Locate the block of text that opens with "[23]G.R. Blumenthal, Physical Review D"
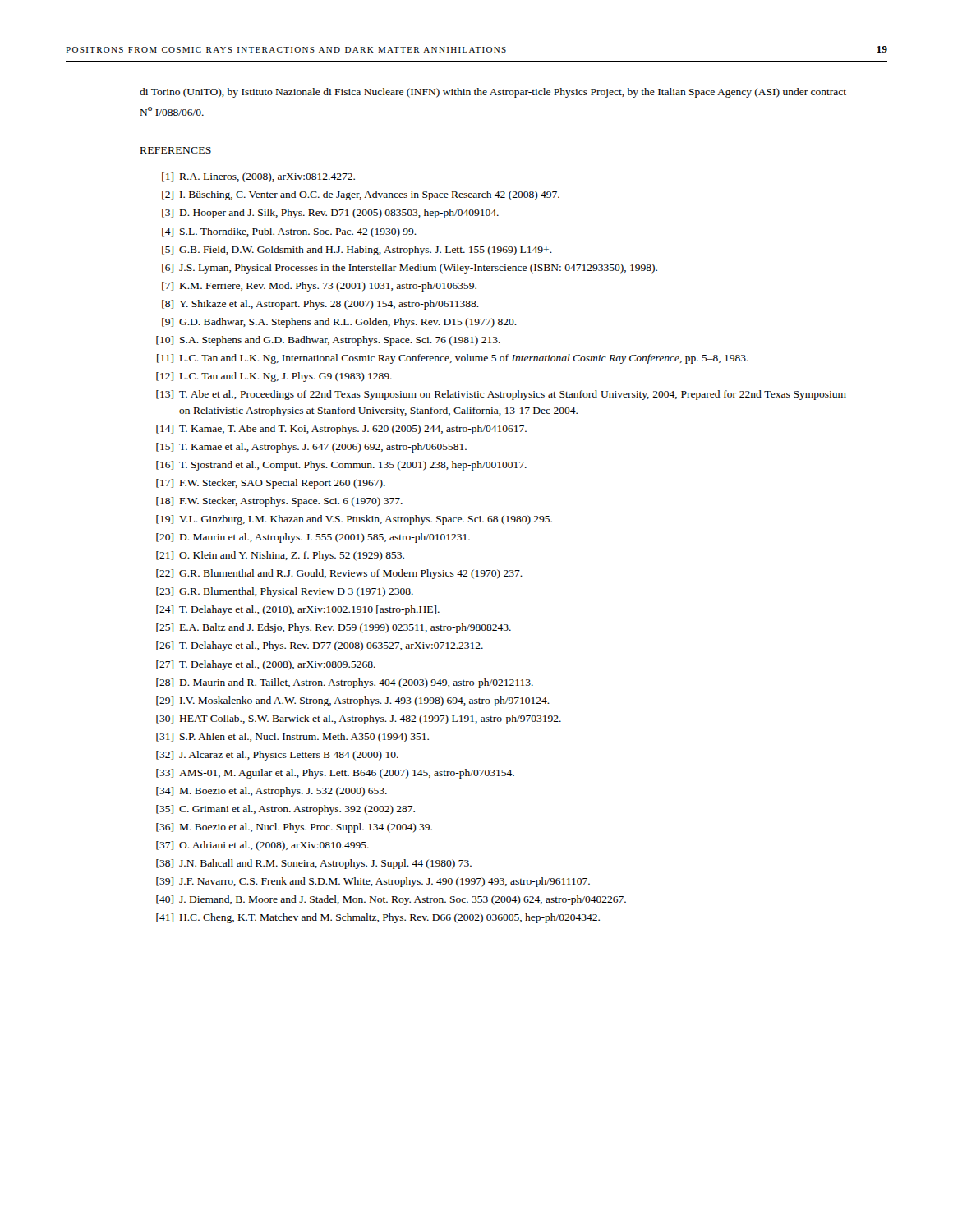Image resolution: width=953 pixels, height=1232 pixels. 285,592
